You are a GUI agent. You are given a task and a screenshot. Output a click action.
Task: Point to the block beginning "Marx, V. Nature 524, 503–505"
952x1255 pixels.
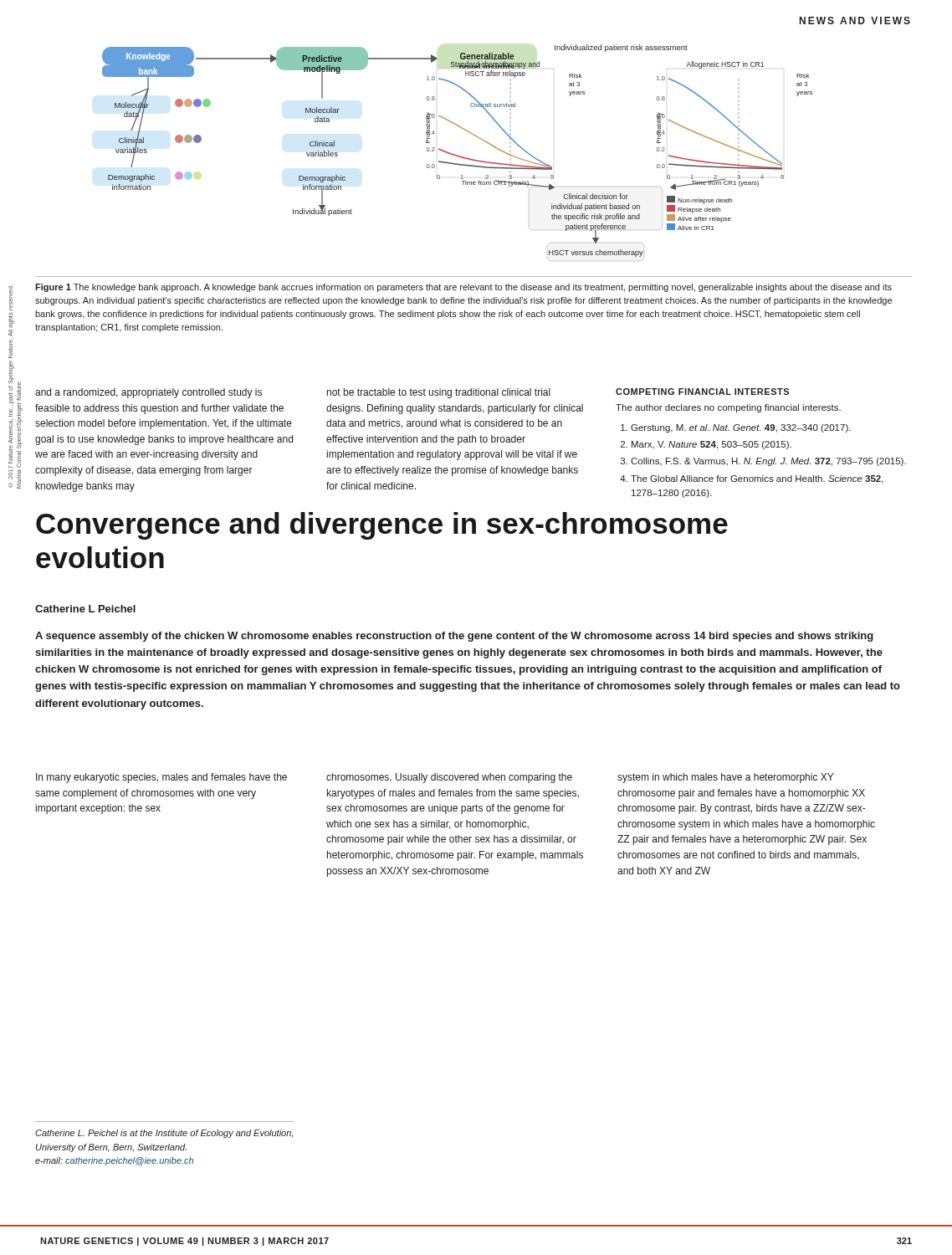click(711, 444)
